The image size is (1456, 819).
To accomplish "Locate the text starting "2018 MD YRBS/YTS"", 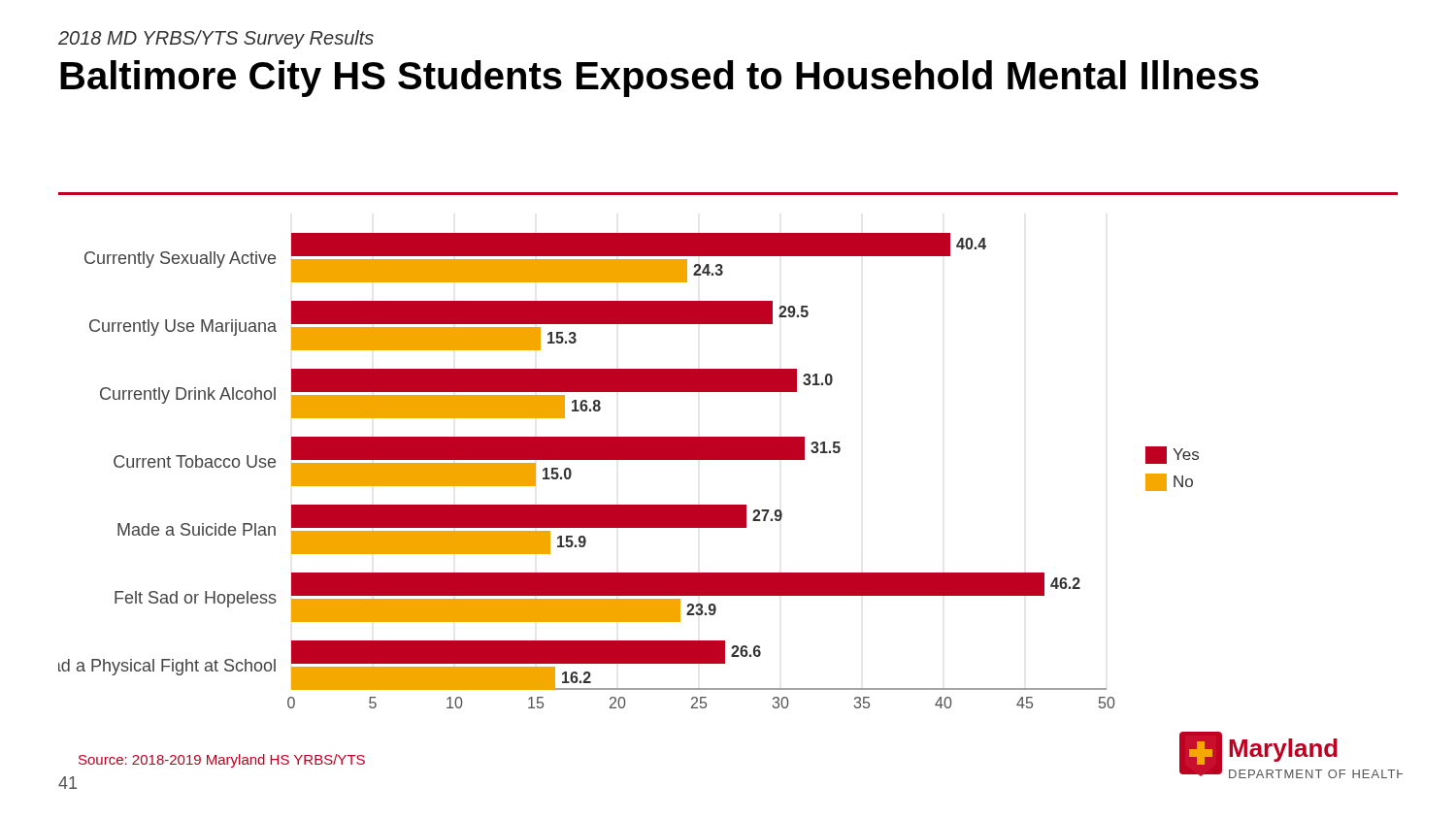I will (x=728, y=63).
